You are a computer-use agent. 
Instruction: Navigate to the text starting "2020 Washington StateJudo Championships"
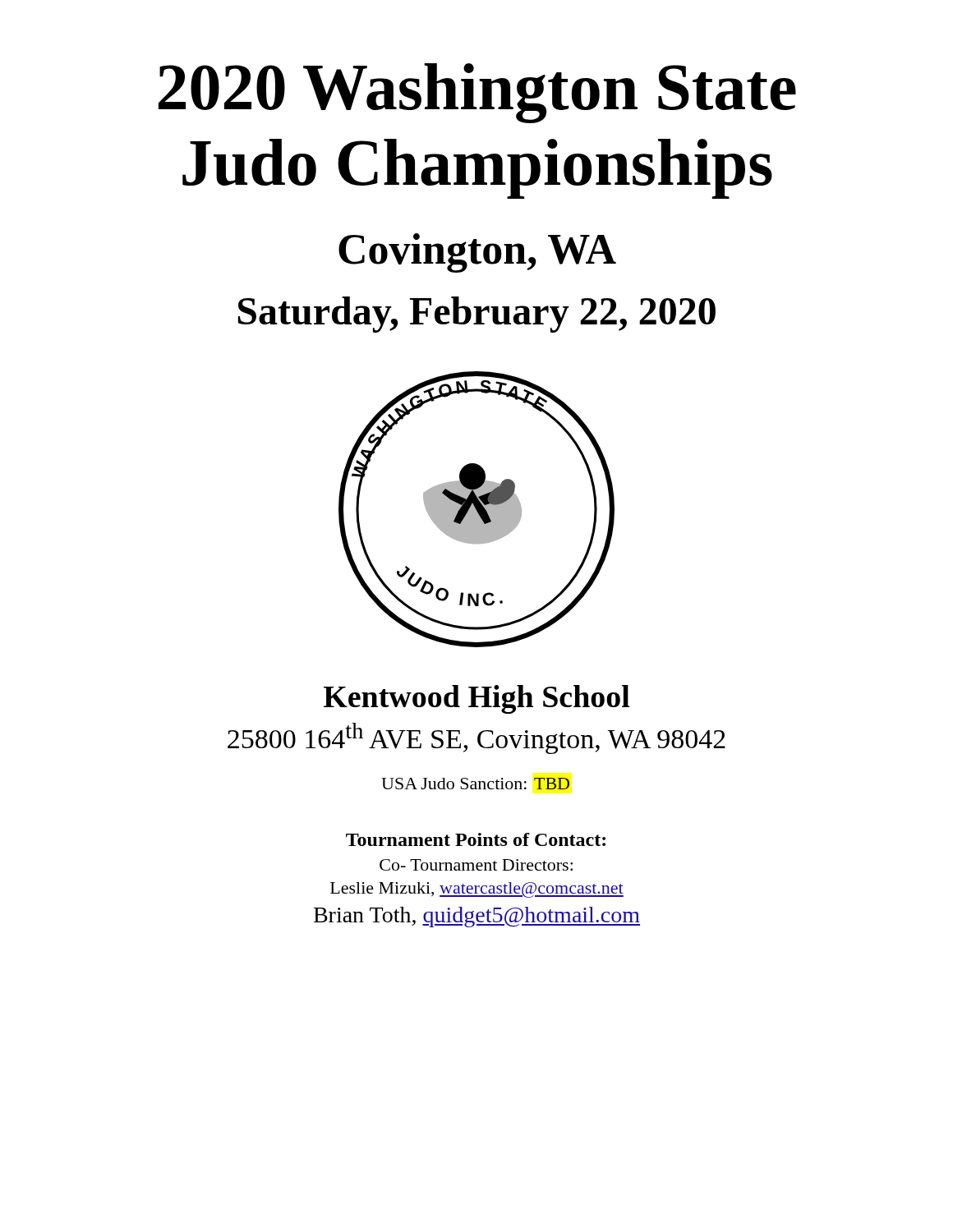(x=476, y=125)
